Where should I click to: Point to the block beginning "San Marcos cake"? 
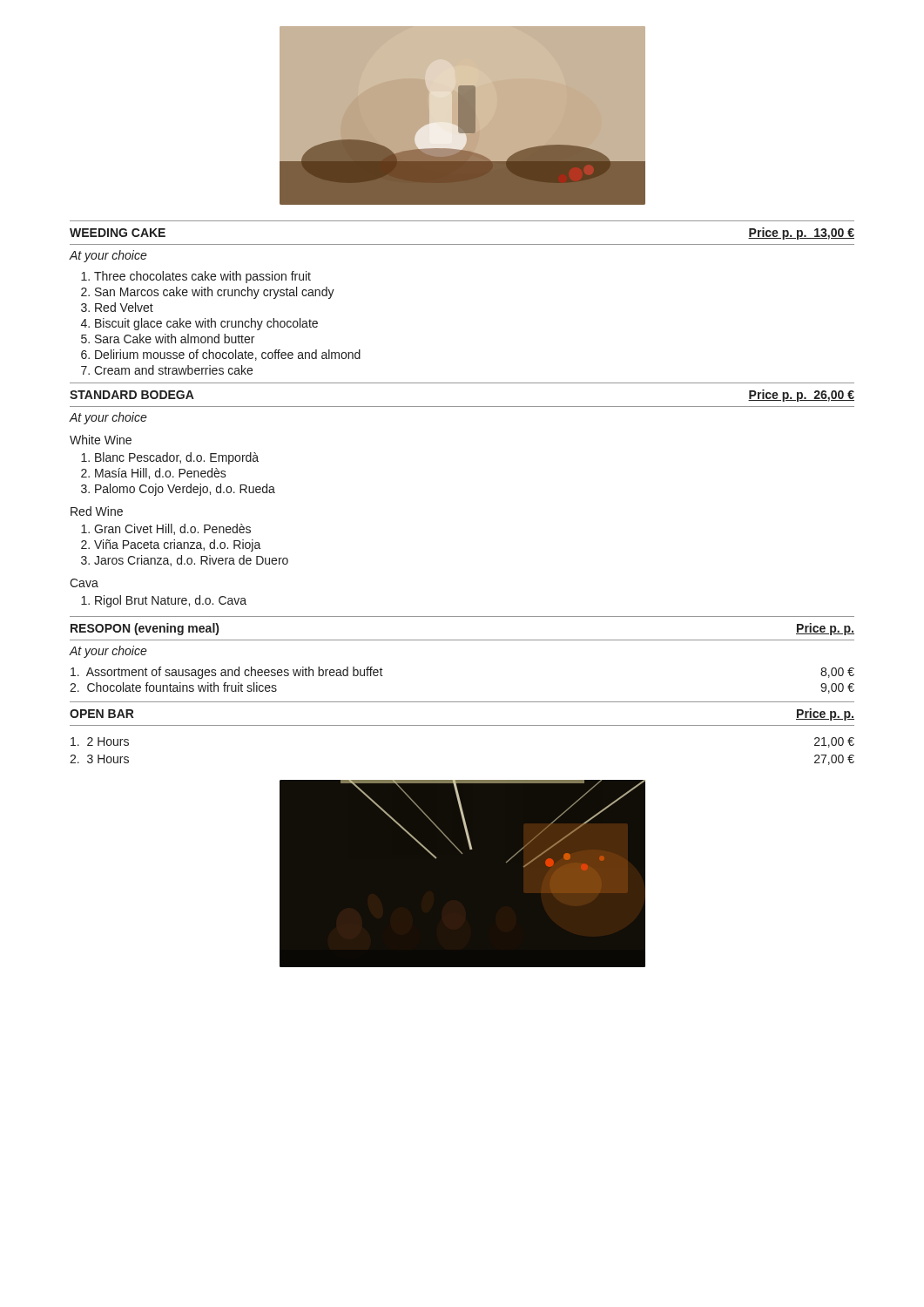pos(215,293)
